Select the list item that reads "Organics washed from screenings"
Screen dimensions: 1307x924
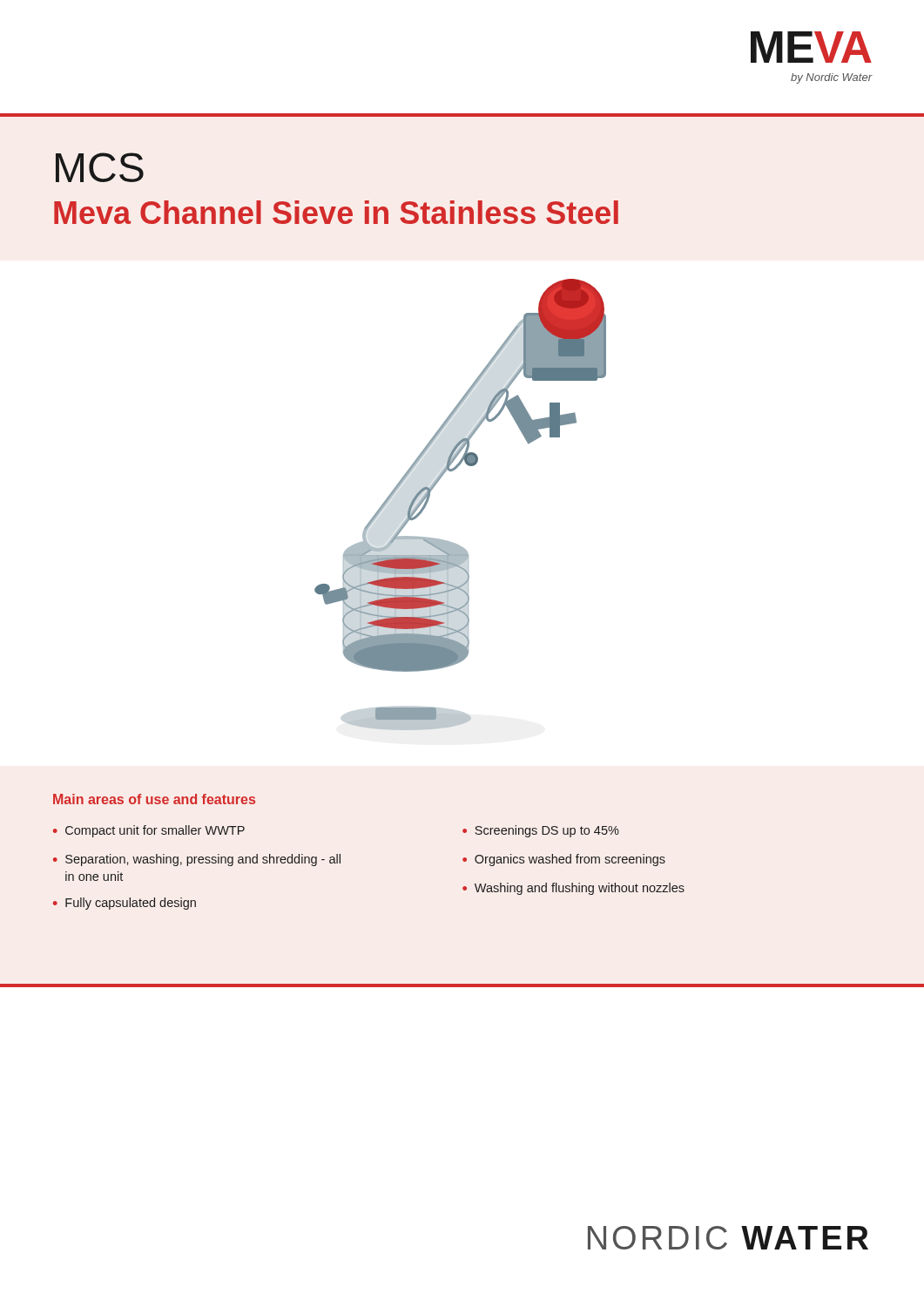tap(570, 859)
